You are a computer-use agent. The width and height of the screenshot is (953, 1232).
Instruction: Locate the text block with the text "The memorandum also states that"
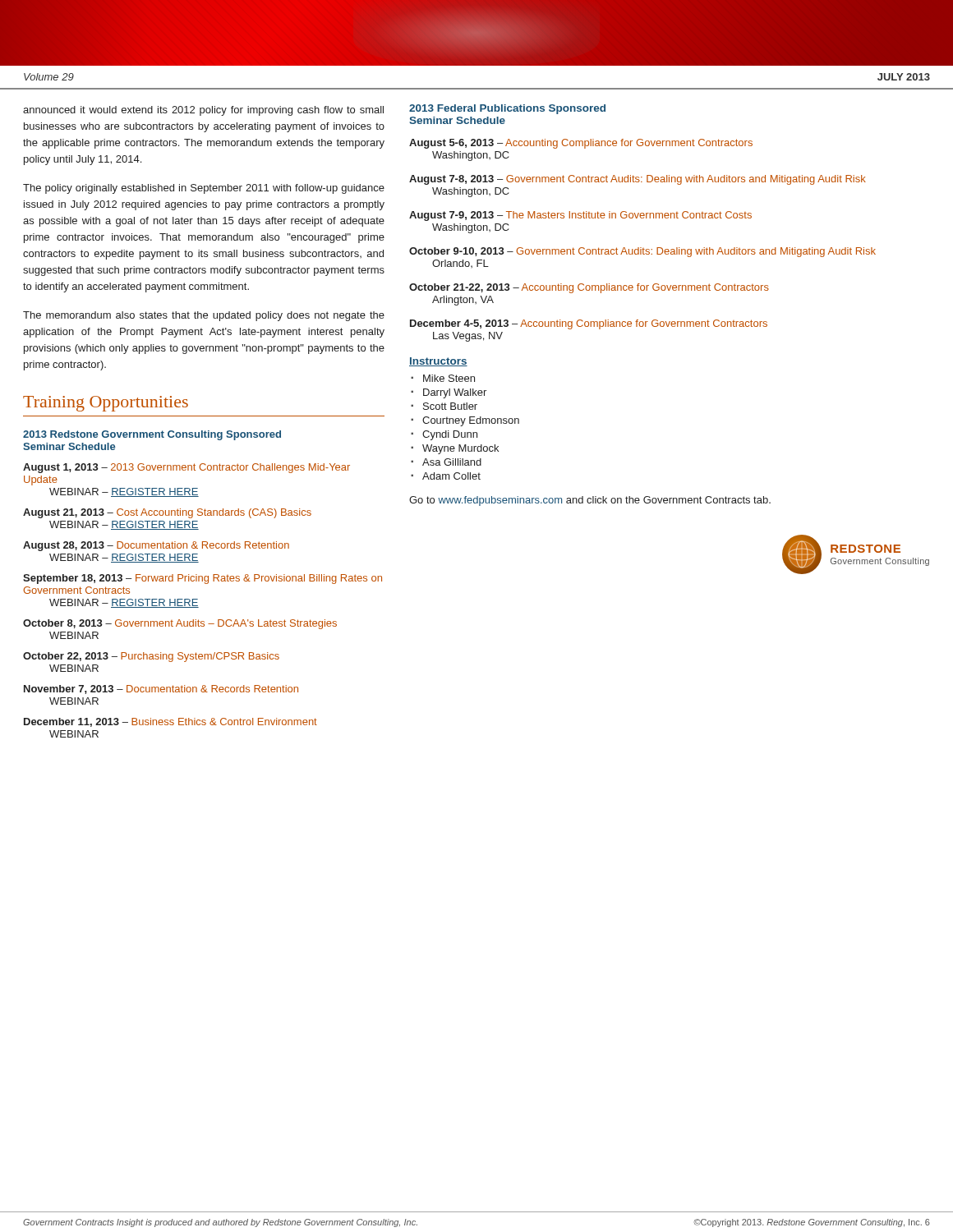click(204, 340)
